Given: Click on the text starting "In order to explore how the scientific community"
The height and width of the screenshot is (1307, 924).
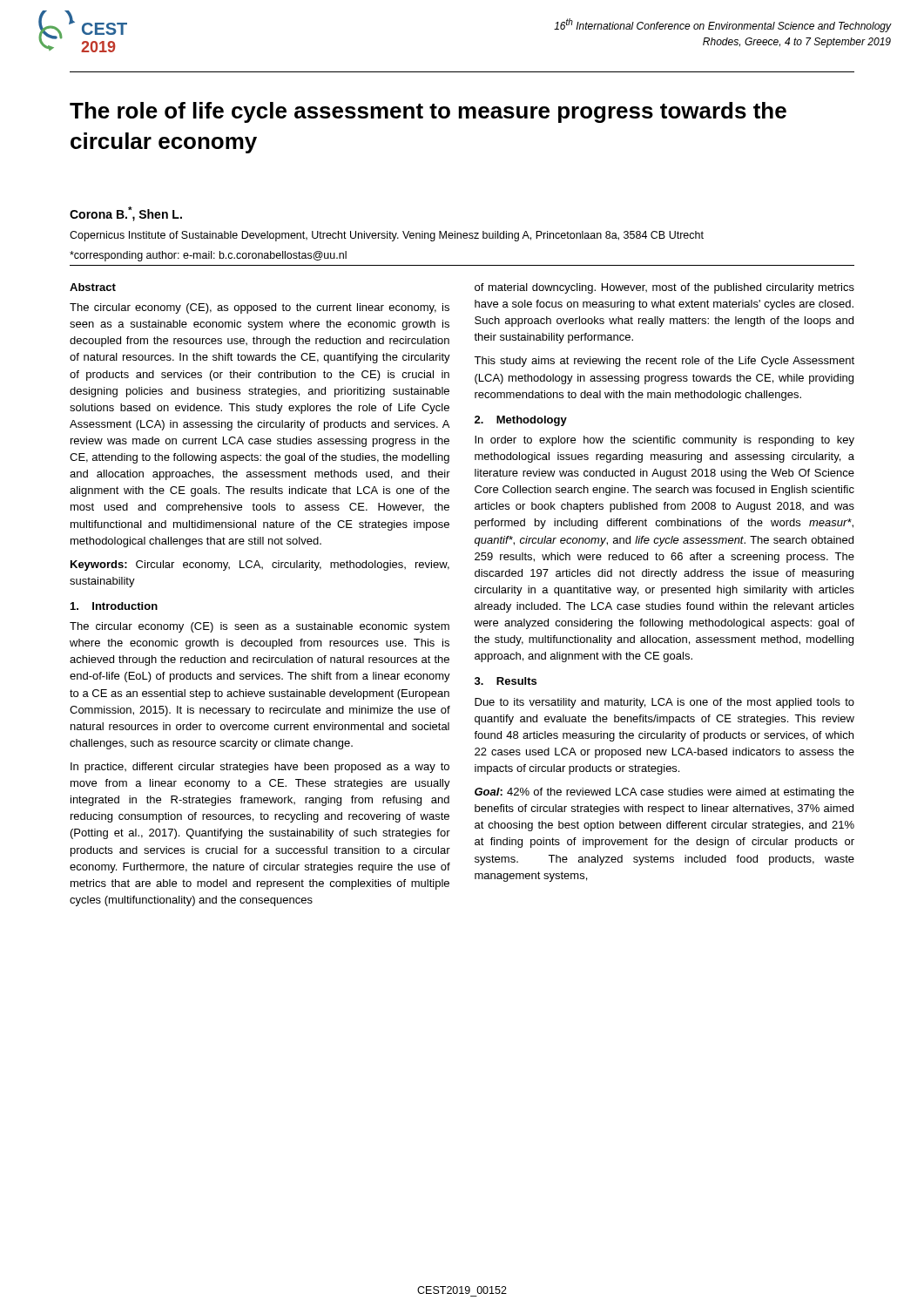Looking at the screenshot, I should [664, 548].
